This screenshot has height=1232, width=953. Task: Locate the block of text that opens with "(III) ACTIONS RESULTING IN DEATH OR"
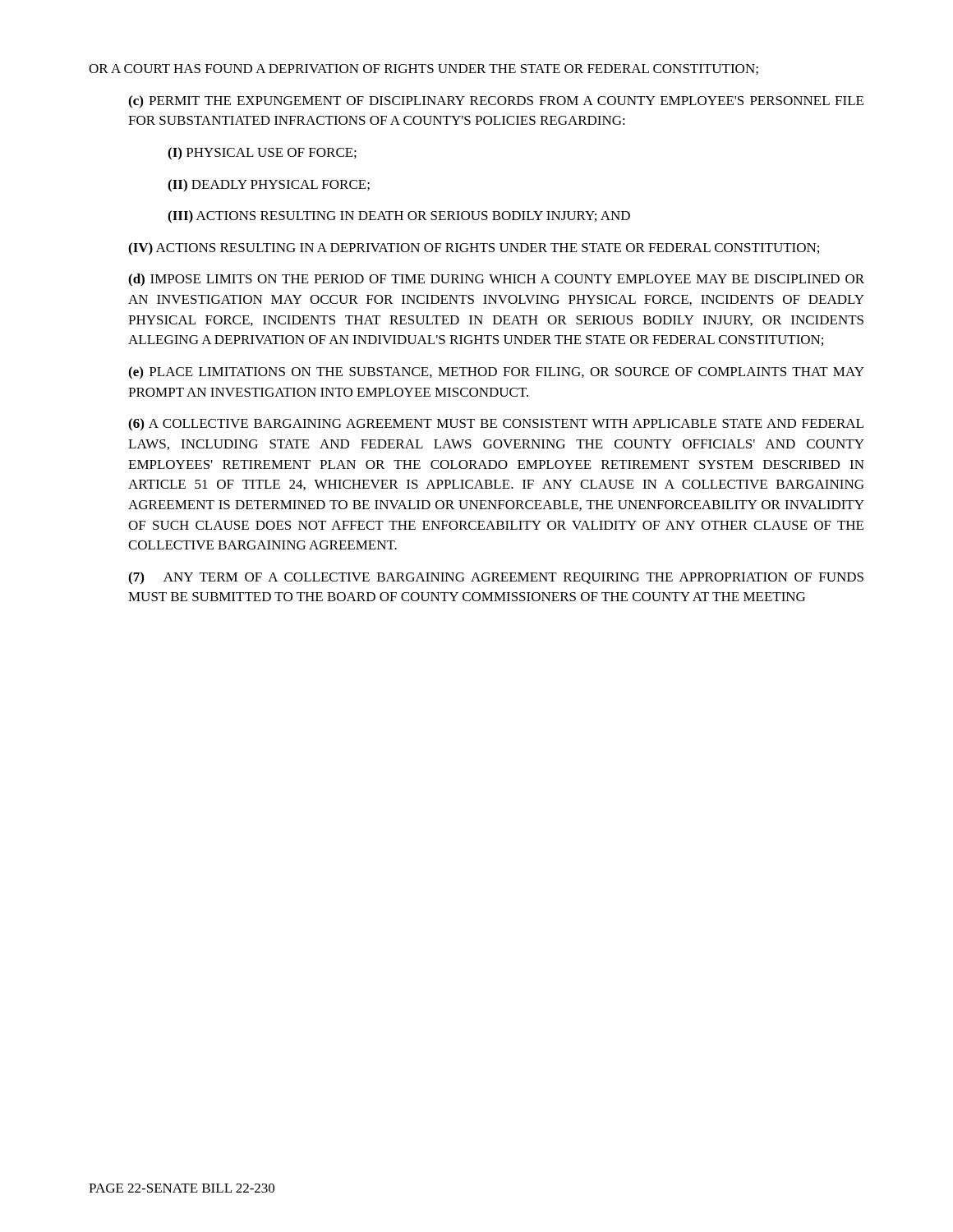point(516,216)
